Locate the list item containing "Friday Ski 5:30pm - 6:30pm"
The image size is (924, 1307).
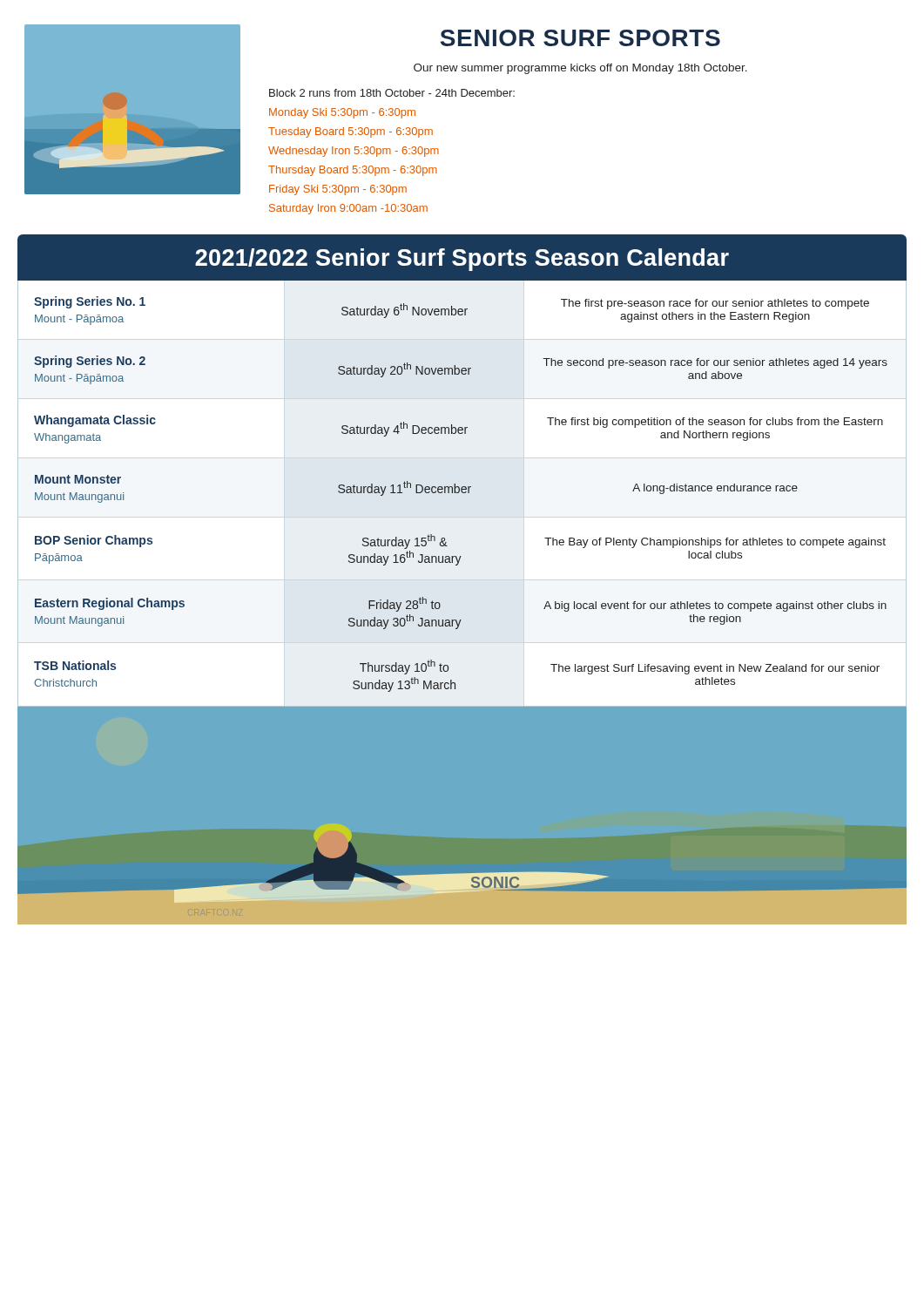(338, 189)
